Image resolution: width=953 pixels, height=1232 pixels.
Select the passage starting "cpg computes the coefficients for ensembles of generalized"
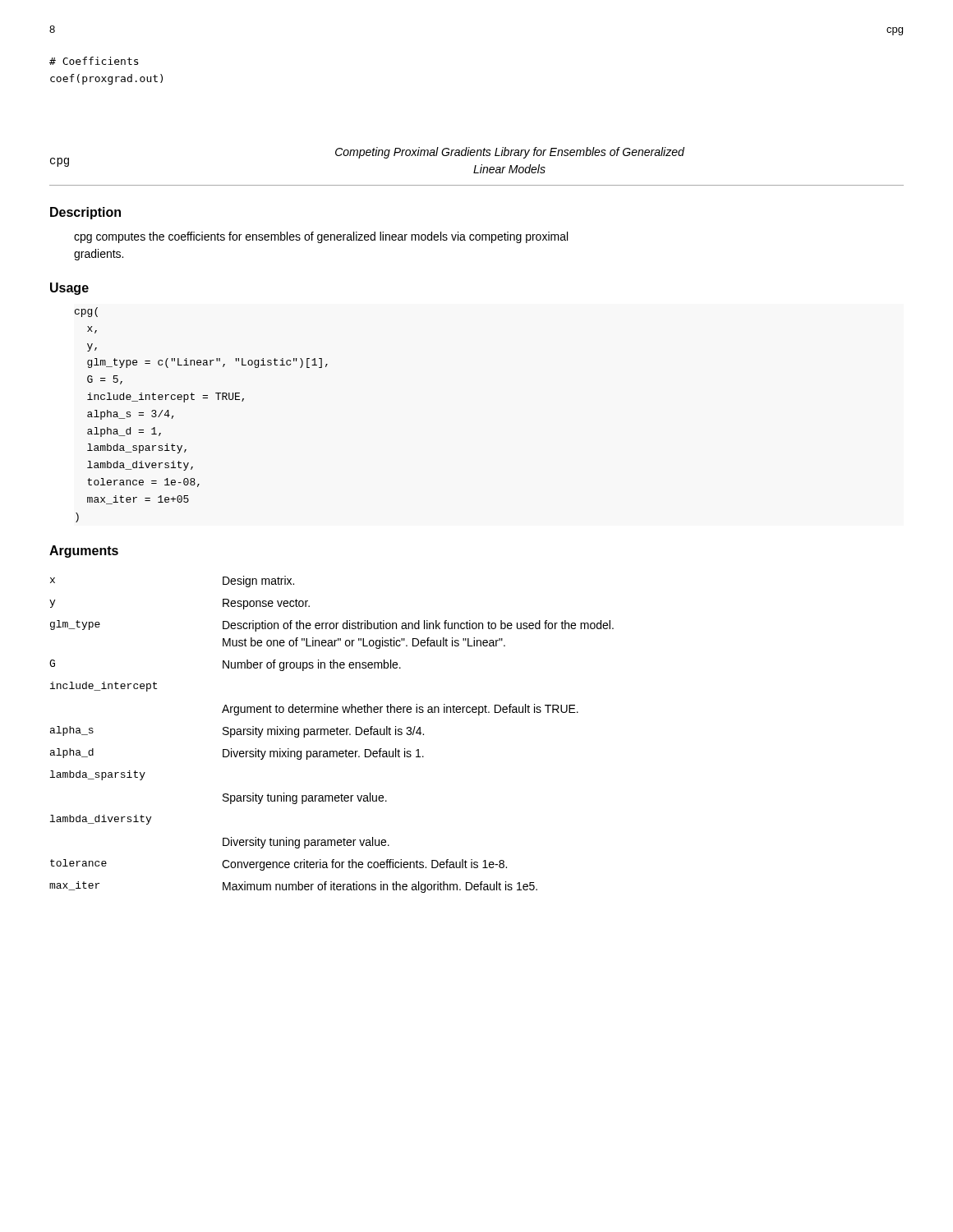321,245
